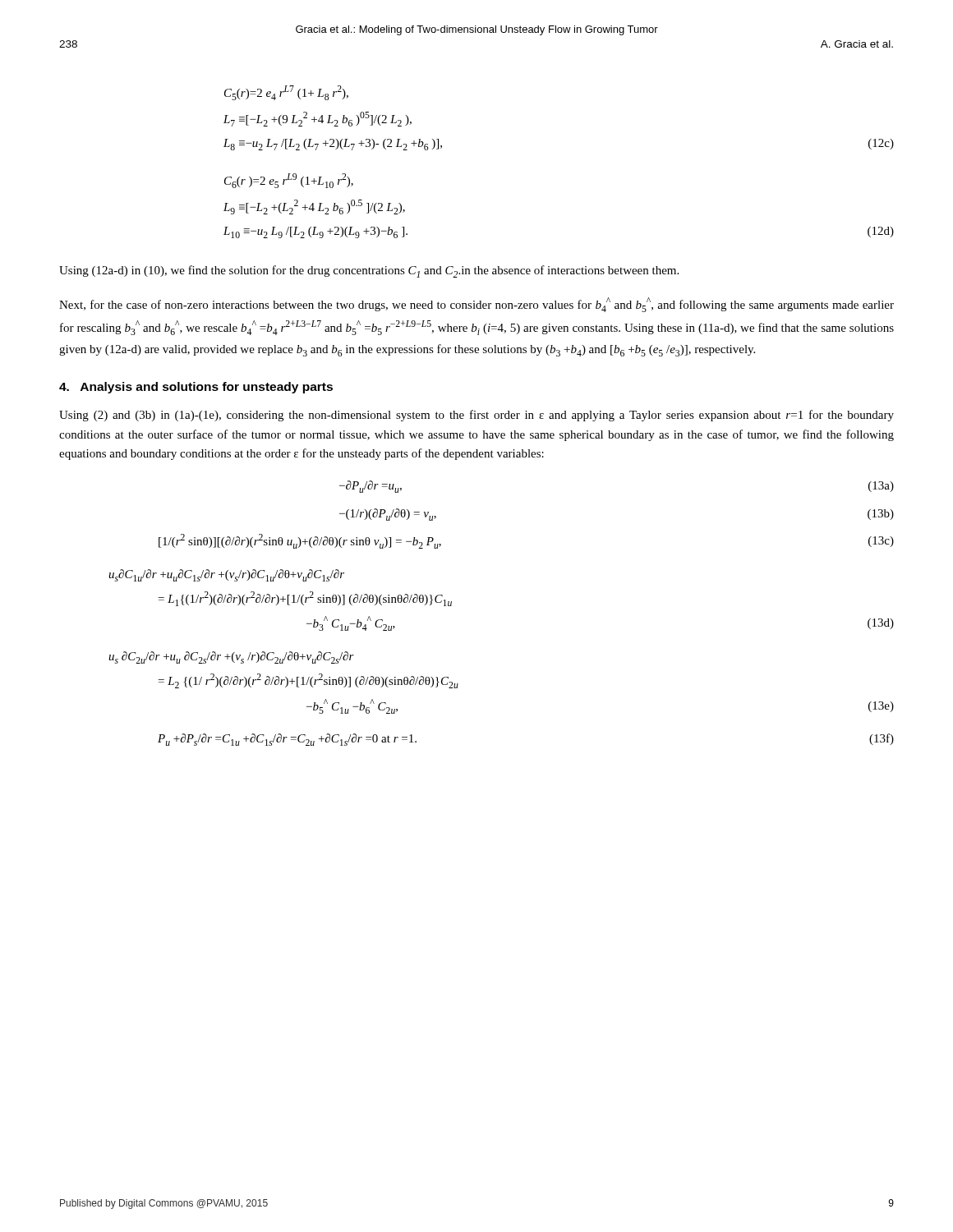Click on the element starting "Pu +∂Ps/∂r =C1u +∂C1s/∂r"
The height and width of the screenshot is (1232, 953).
click(284, 740)
